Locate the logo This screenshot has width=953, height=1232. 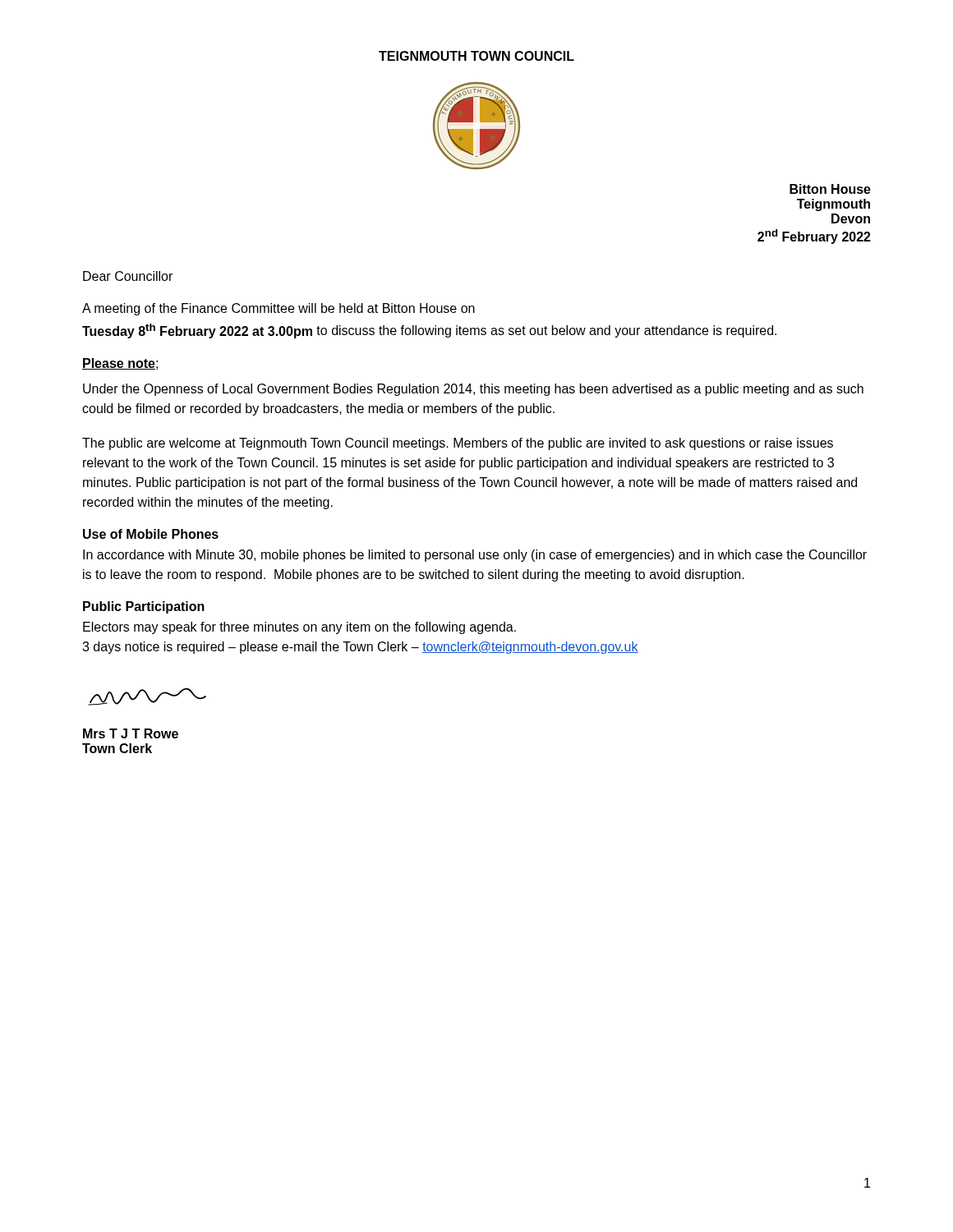pyautogui.click(x=476, y=127)
